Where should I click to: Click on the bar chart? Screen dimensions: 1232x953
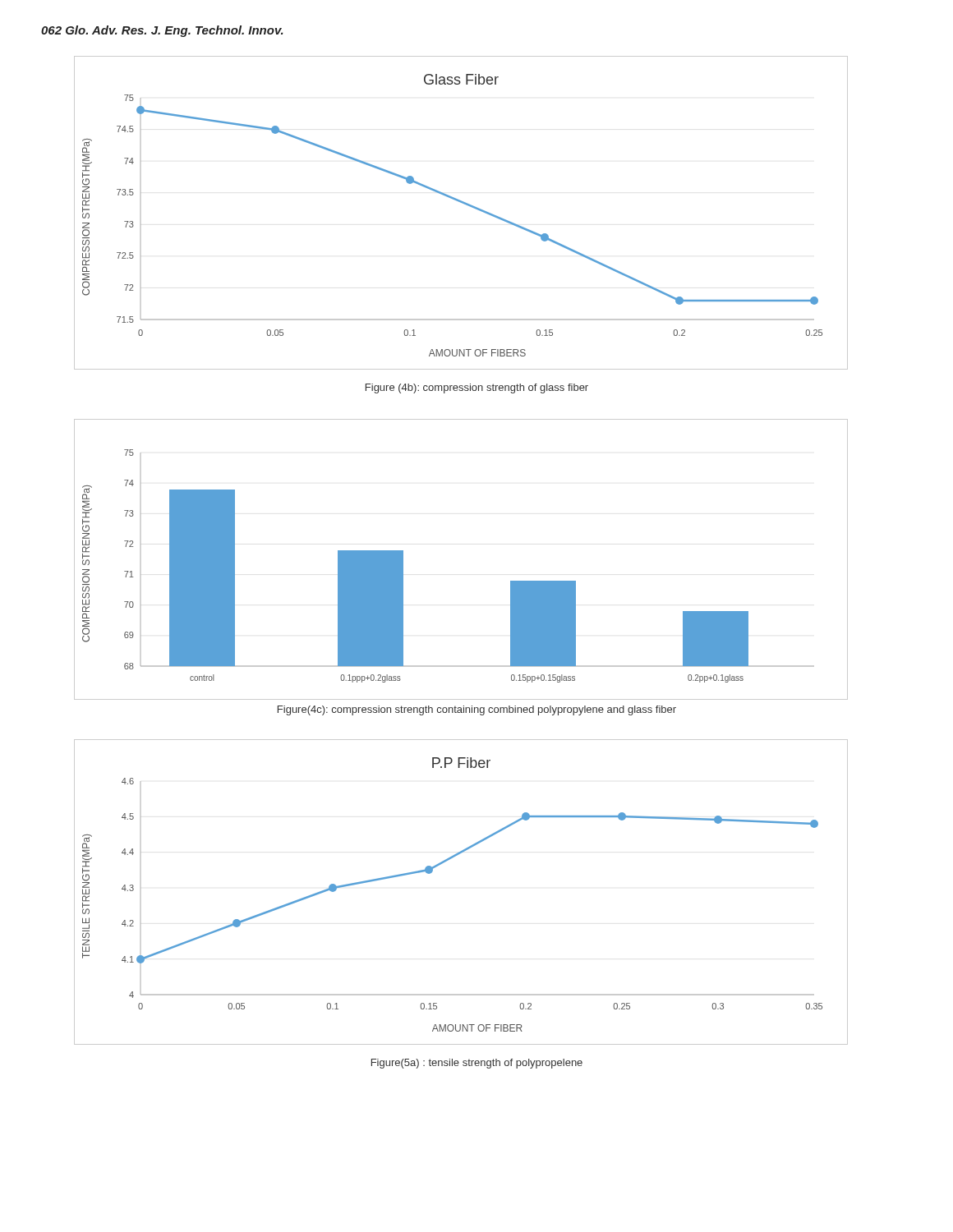[460, 561]
